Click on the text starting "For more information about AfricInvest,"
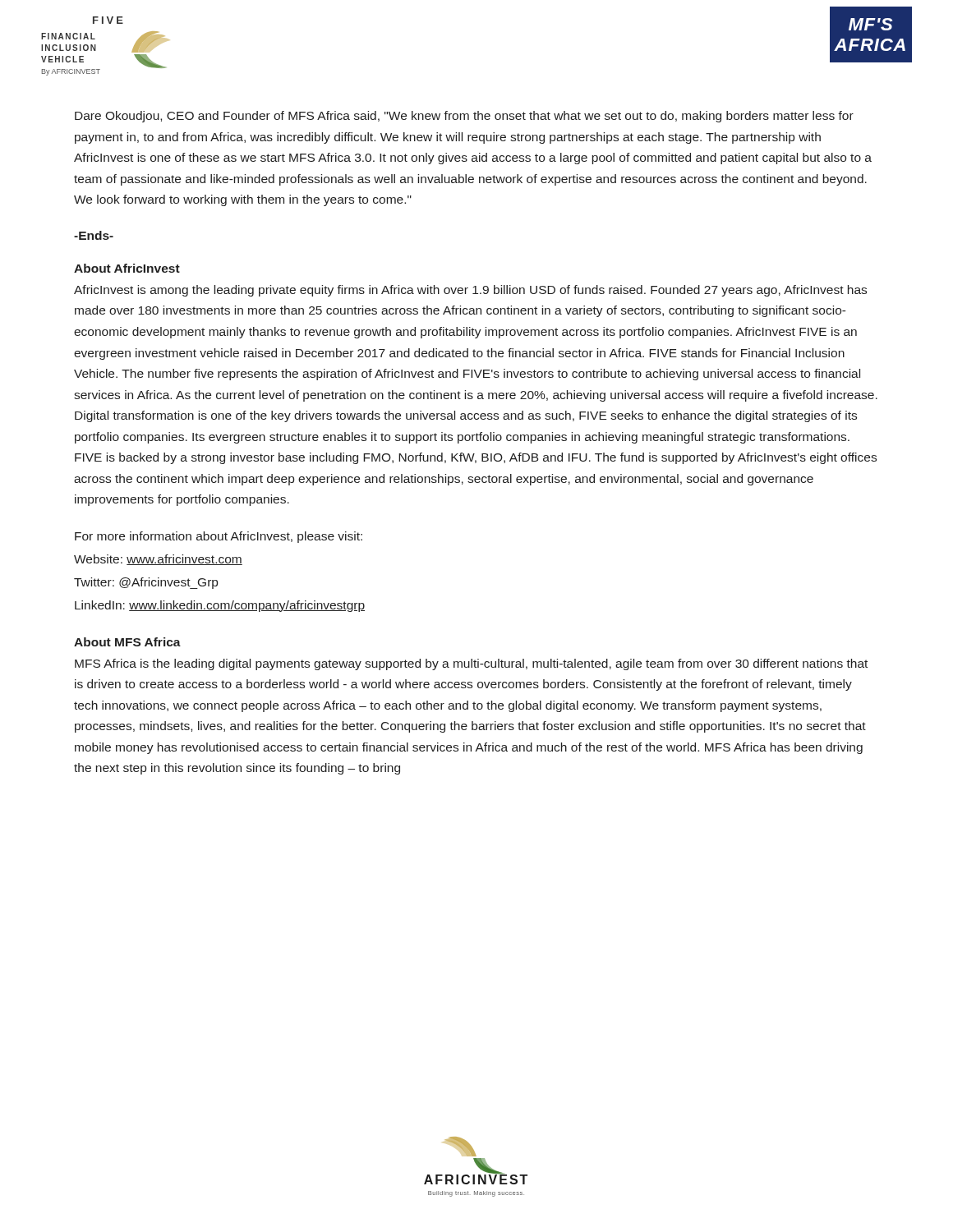The height and width of the screenshot is (1232, 953). click(x=219, y=570)
